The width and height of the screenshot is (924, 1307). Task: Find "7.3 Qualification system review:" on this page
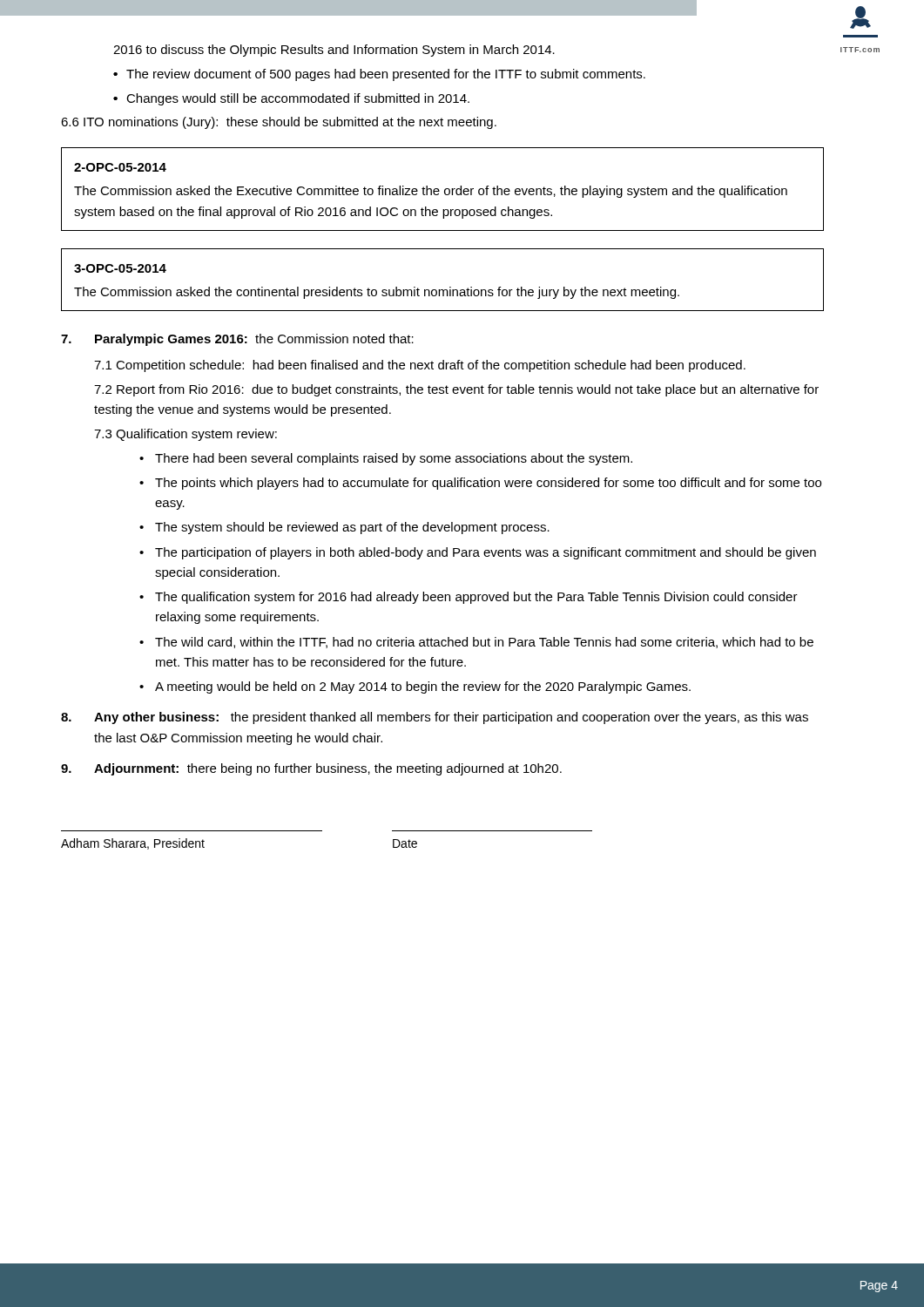tap(186, 434)
